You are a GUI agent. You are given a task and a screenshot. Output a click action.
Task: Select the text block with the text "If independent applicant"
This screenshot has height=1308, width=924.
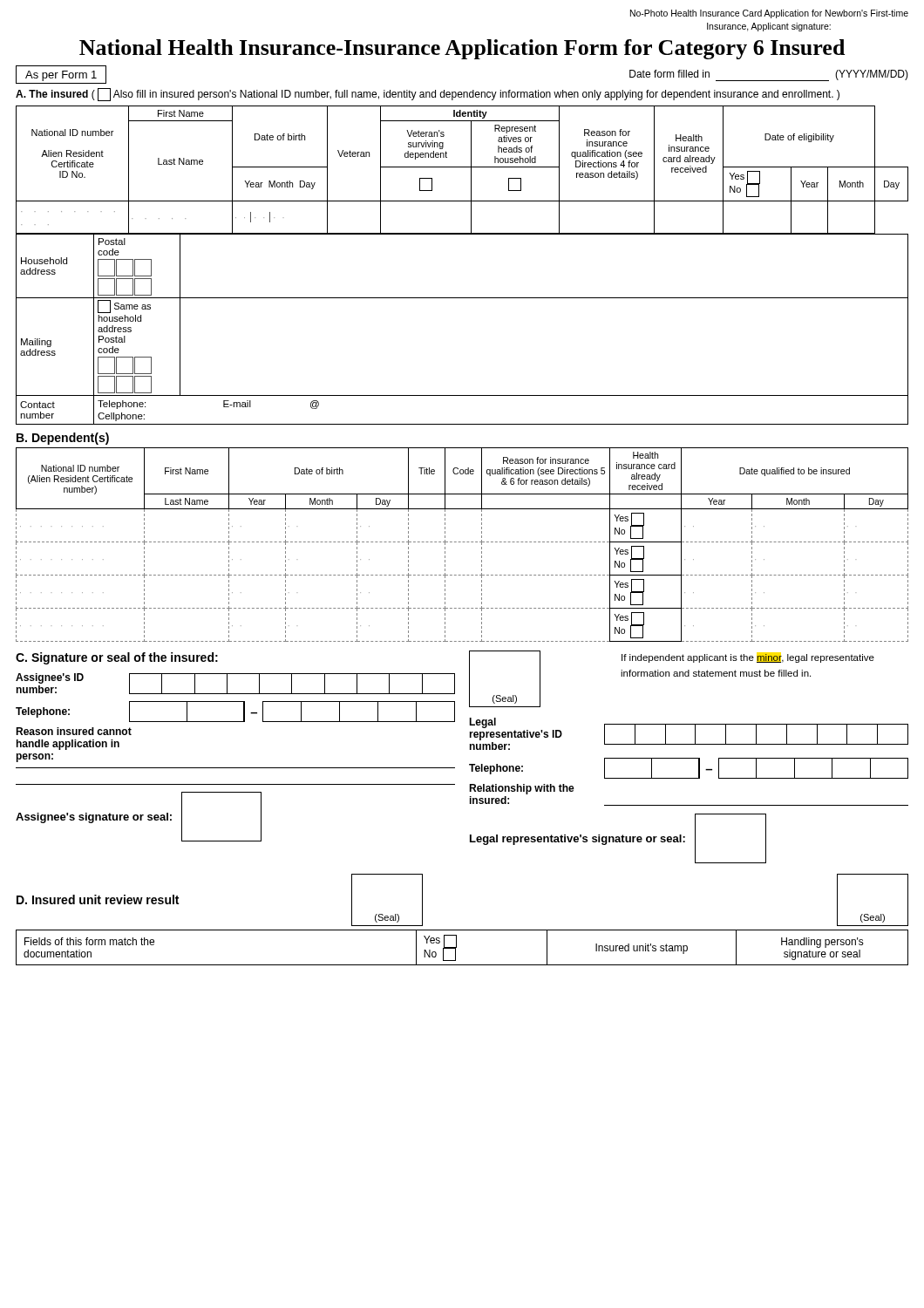(747, 665)
